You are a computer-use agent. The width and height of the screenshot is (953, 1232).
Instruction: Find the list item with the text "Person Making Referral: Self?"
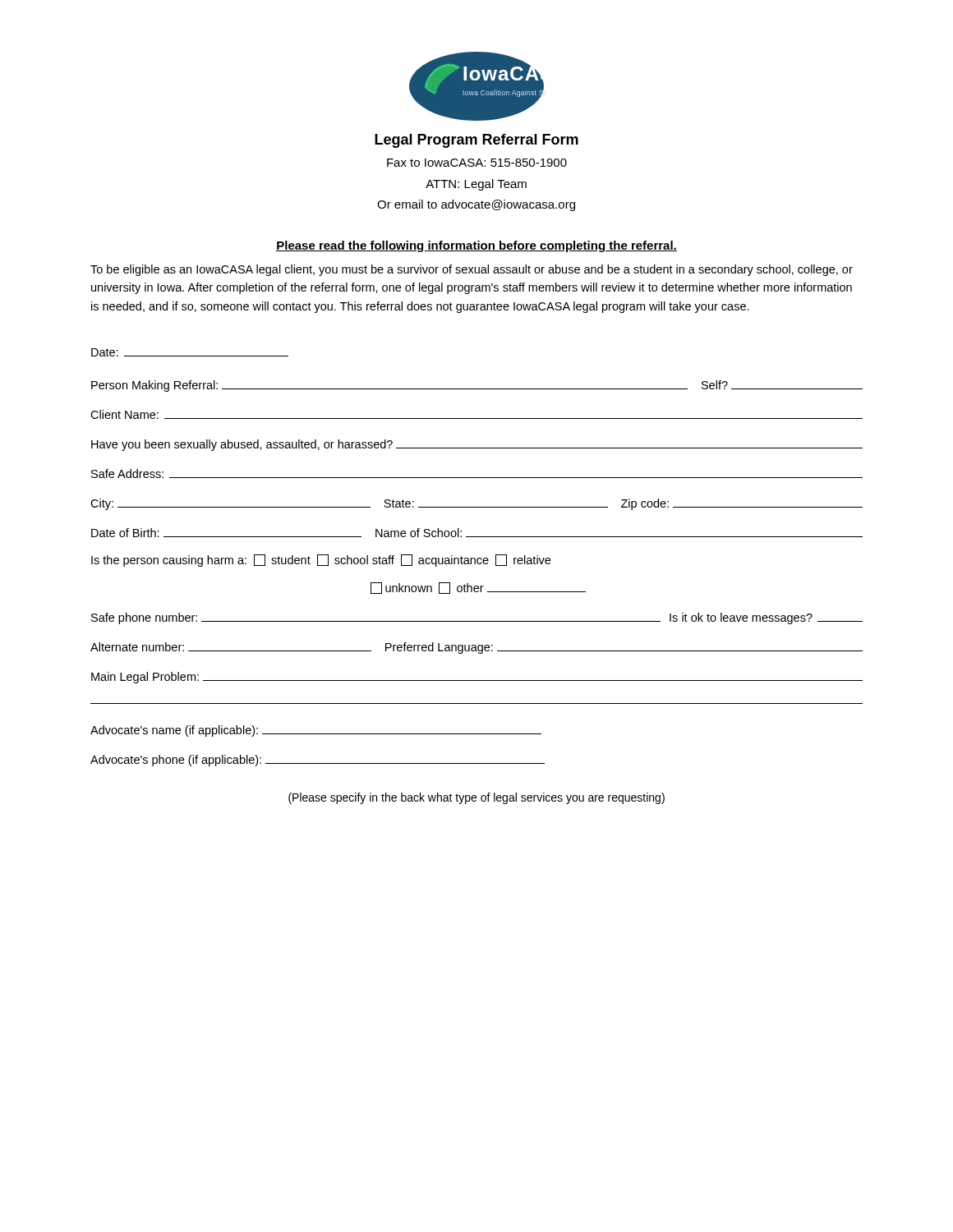click(x=476, y=383)
